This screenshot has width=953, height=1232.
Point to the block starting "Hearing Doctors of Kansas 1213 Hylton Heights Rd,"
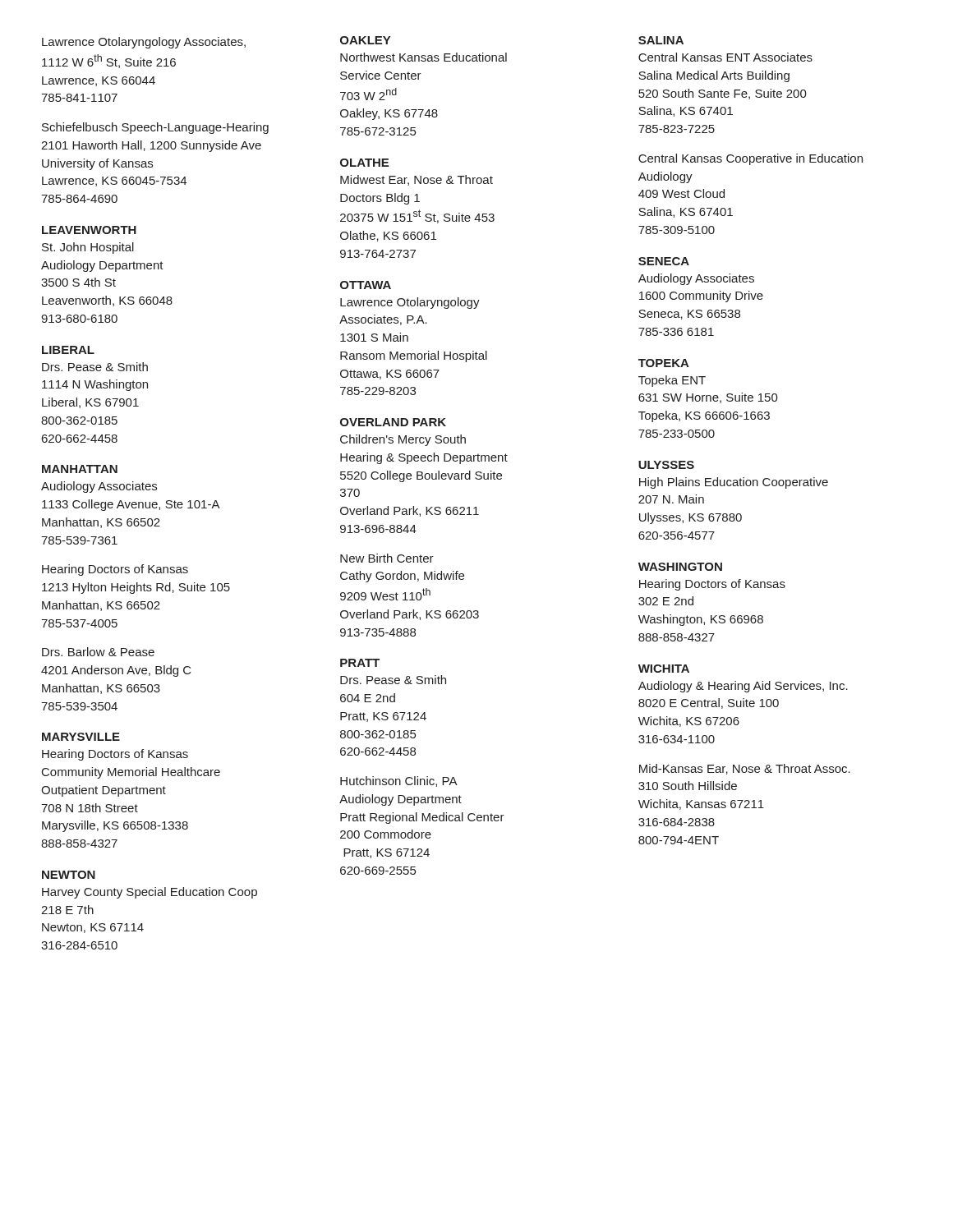(178, 596)
